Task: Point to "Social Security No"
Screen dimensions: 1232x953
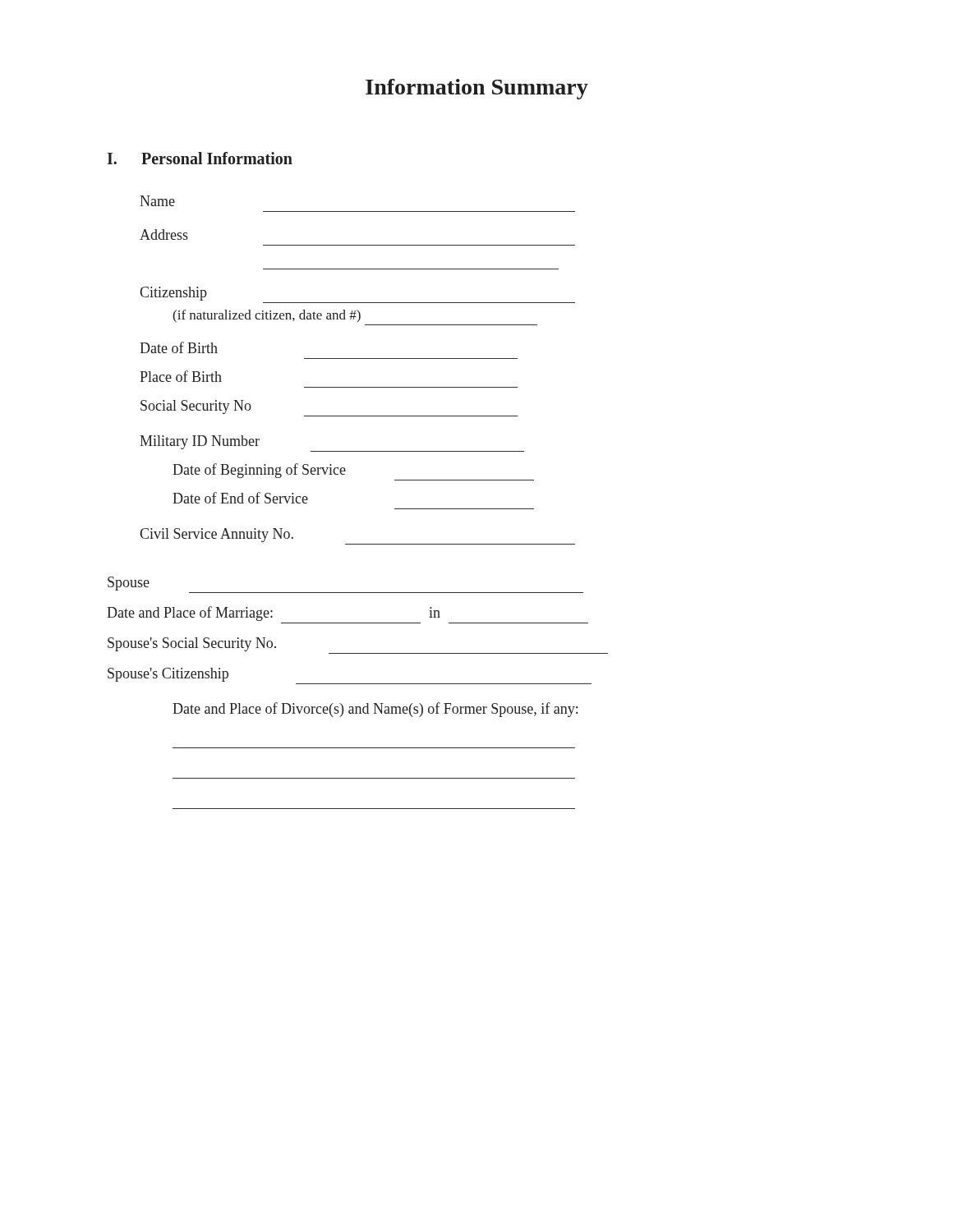Action: [x=329, y=407]
